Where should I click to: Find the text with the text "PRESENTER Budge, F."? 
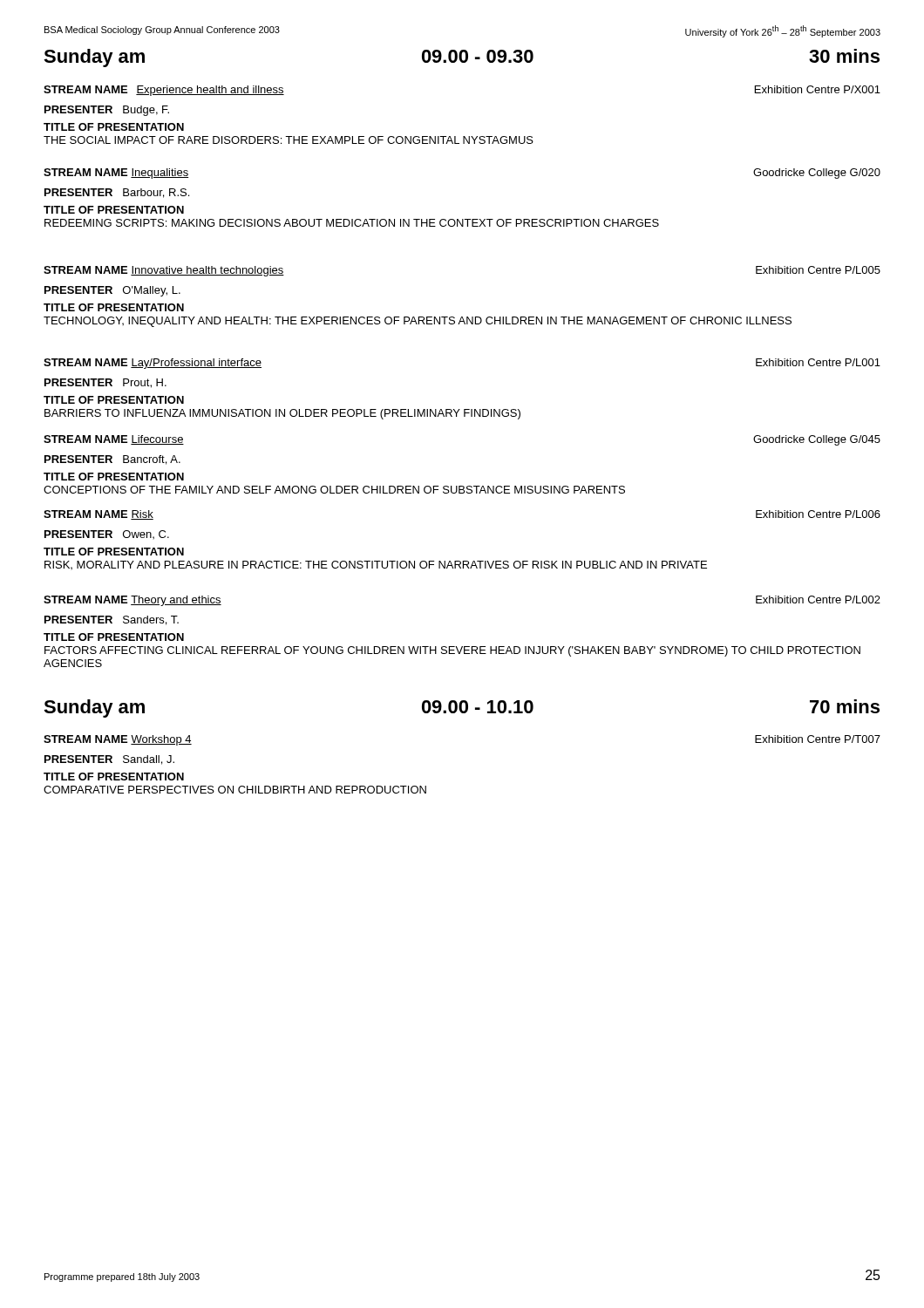tap(107, 109)
